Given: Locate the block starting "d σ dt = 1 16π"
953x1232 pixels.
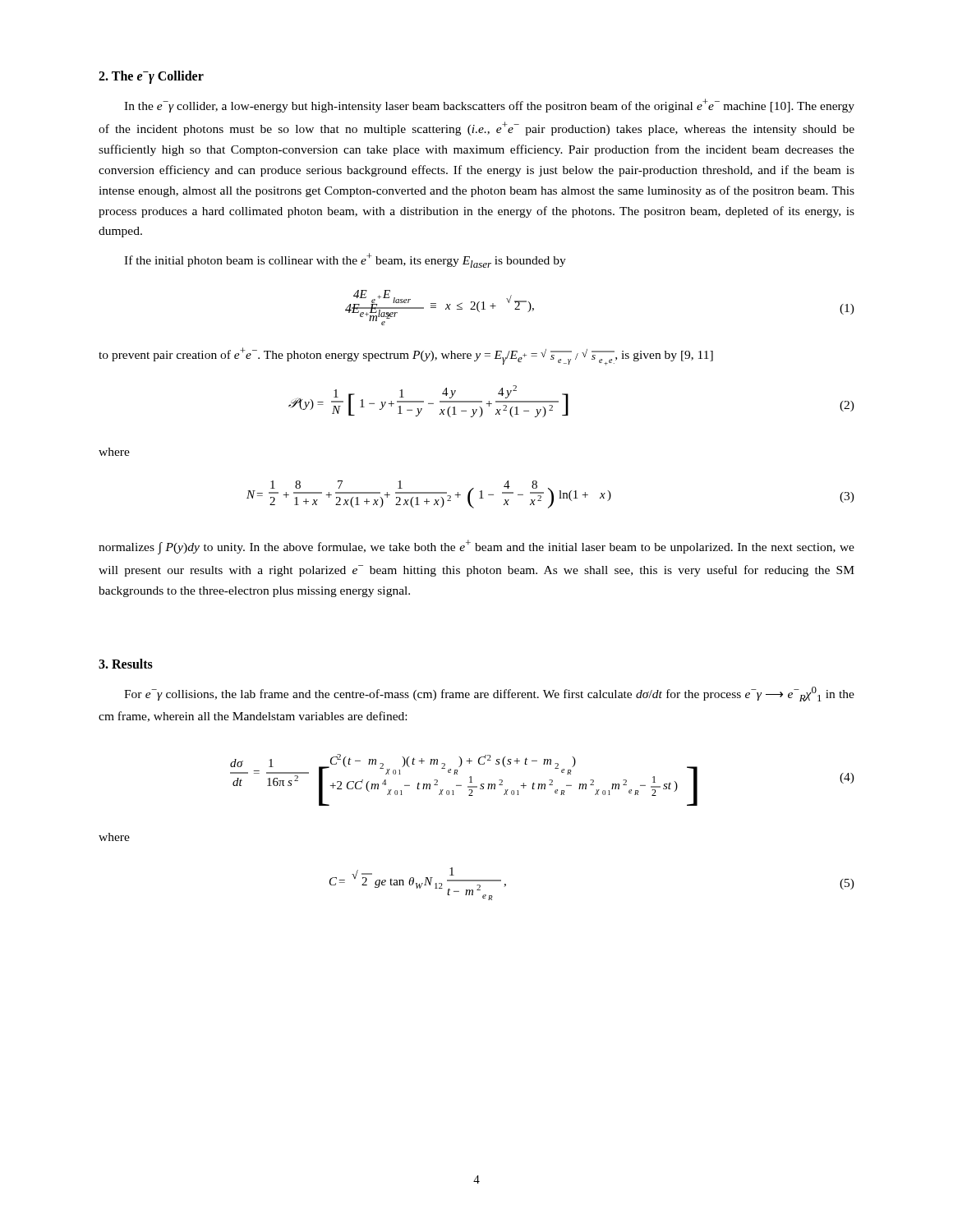Looking at the screenshot, I should point(542,777).
